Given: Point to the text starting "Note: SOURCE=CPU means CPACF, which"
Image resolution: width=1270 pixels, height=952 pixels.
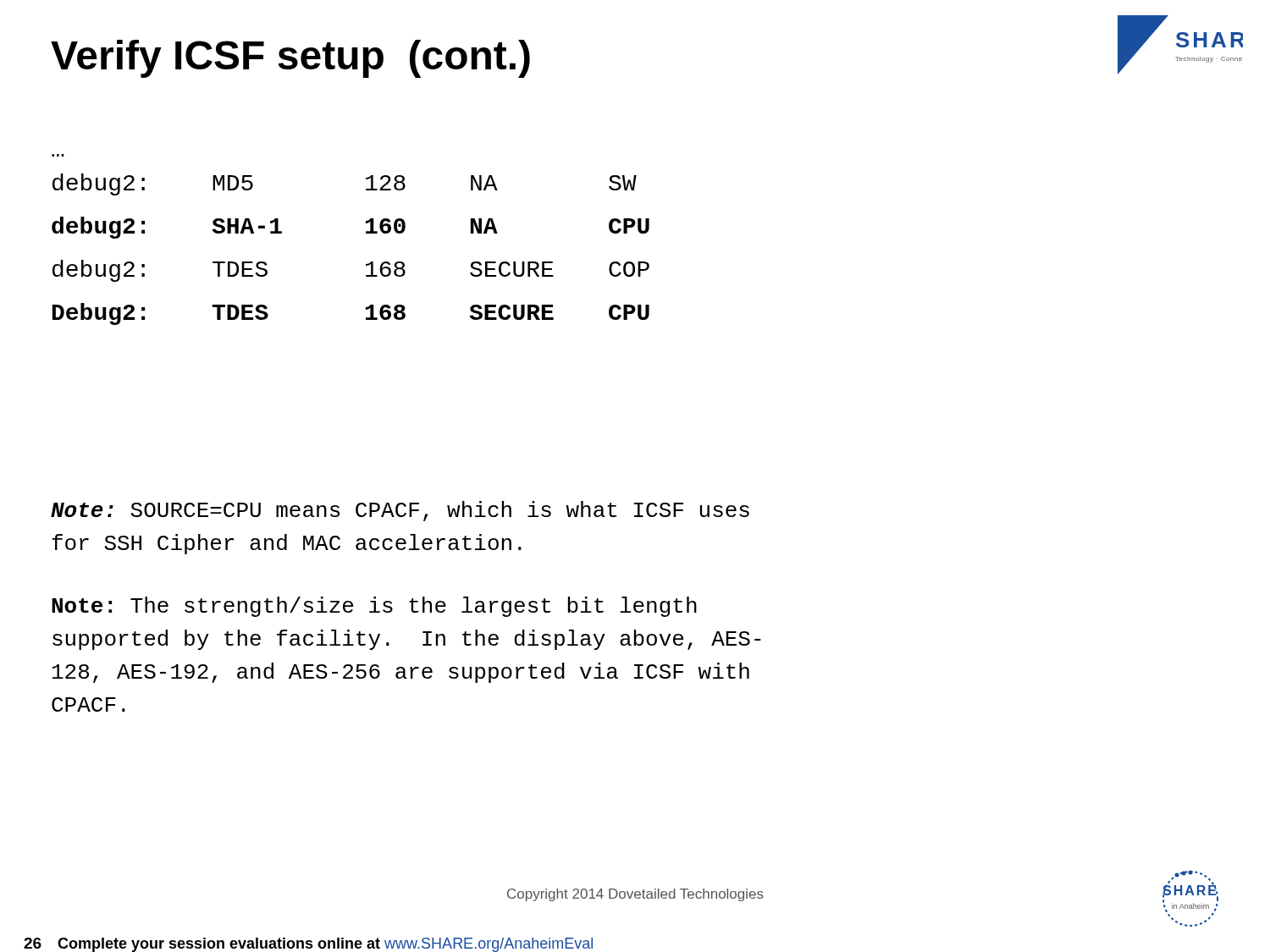Looking at the screenshot, I should click(x=401, y=528).
